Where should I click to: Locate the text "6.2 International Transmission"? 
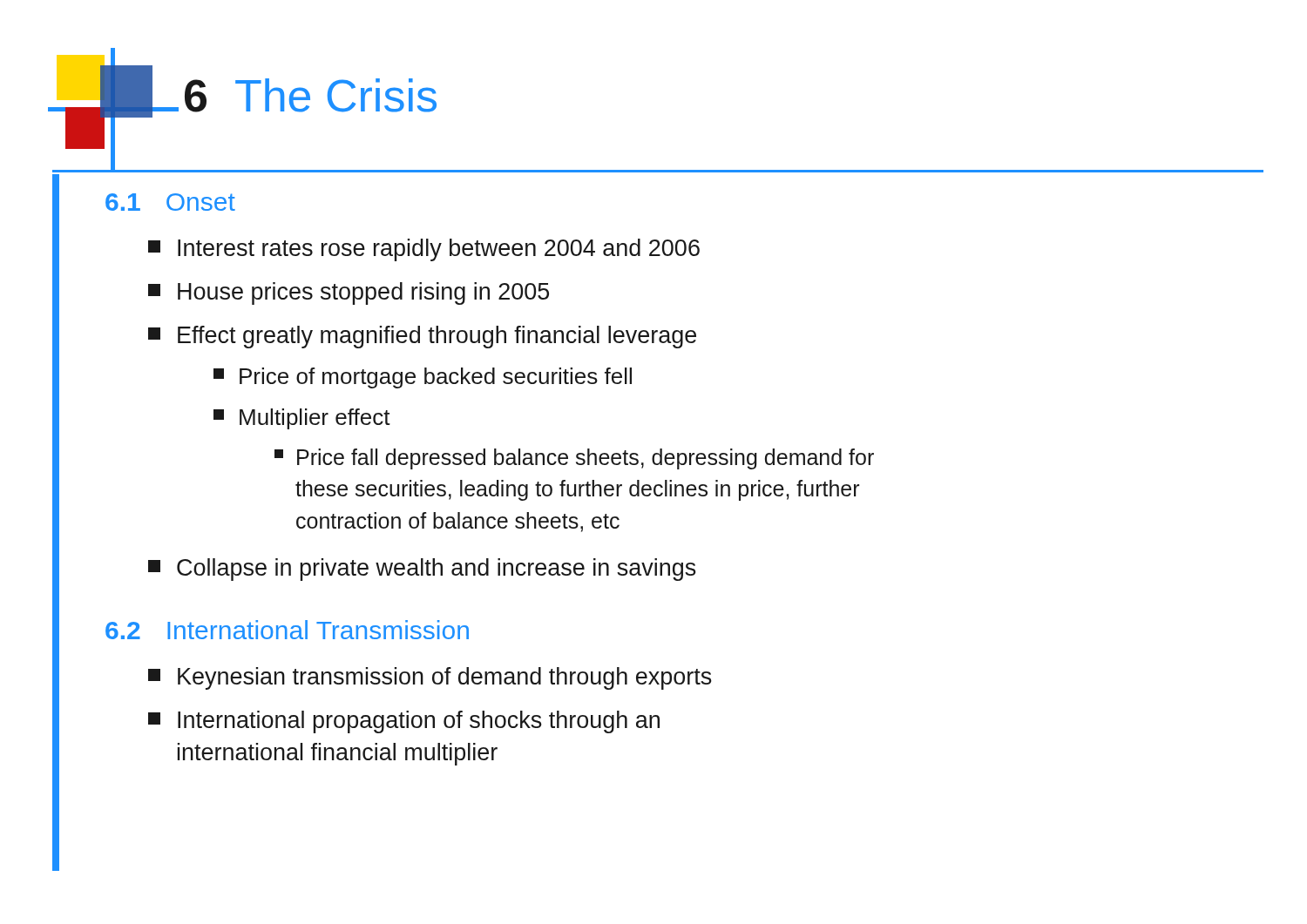(287, 630)
